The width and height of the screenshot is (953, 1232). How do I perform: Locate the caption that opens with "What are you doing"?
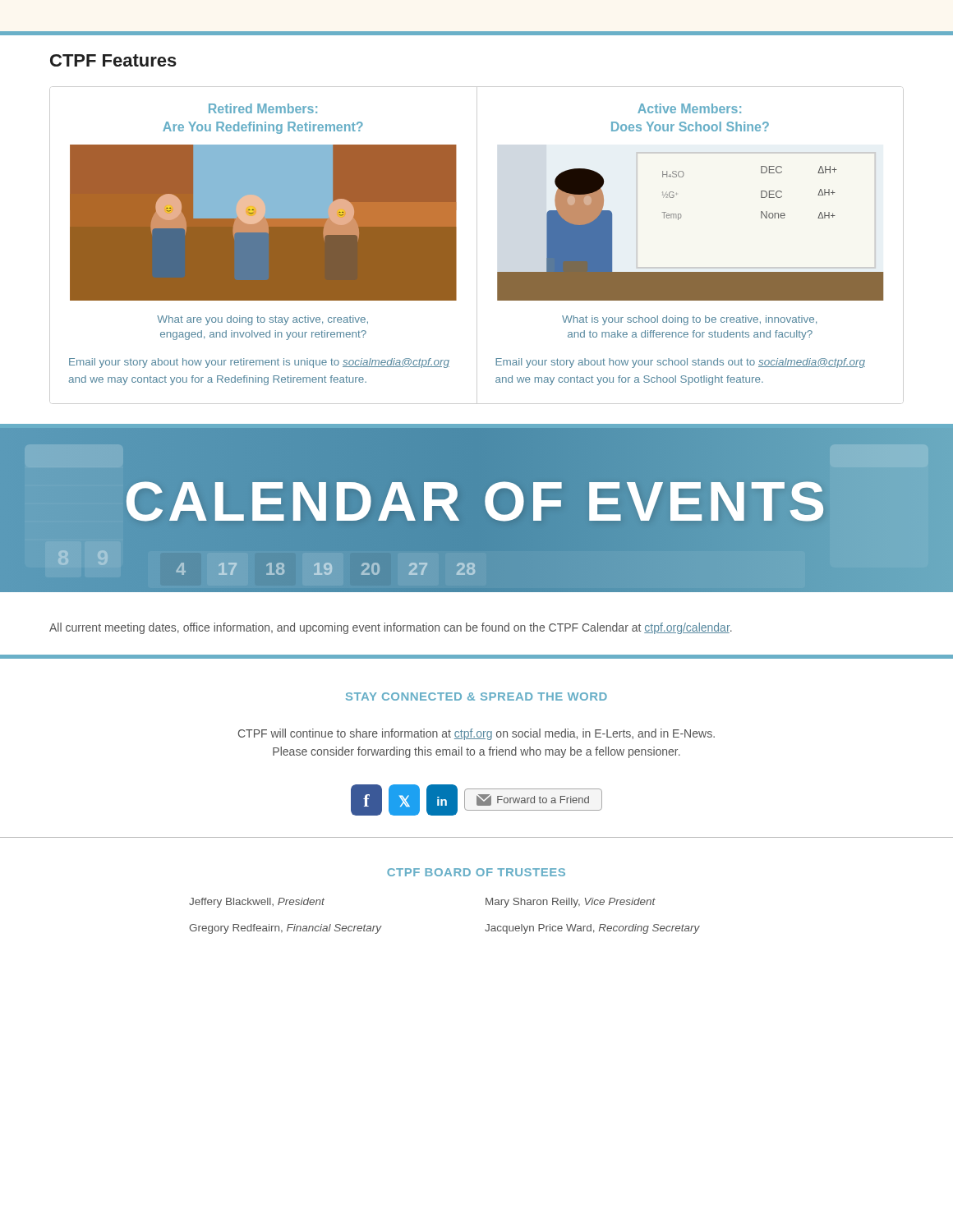click(x=263, y=327)
